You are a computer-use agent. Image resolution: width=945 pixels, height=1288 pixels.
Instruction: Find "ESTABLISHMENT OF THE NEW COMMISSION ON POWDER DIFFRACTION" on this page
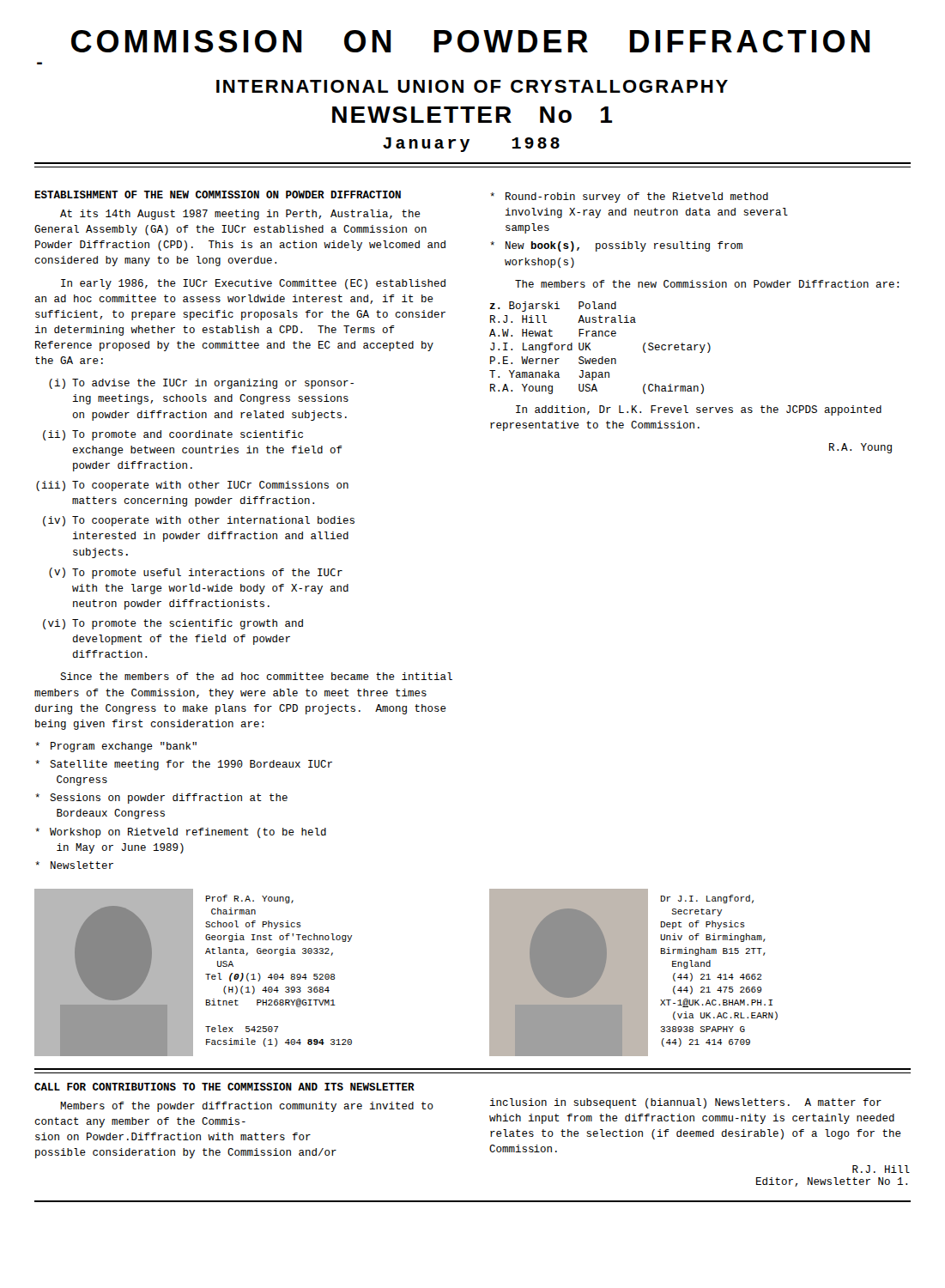pyautogui.click(x=245, y=196)
